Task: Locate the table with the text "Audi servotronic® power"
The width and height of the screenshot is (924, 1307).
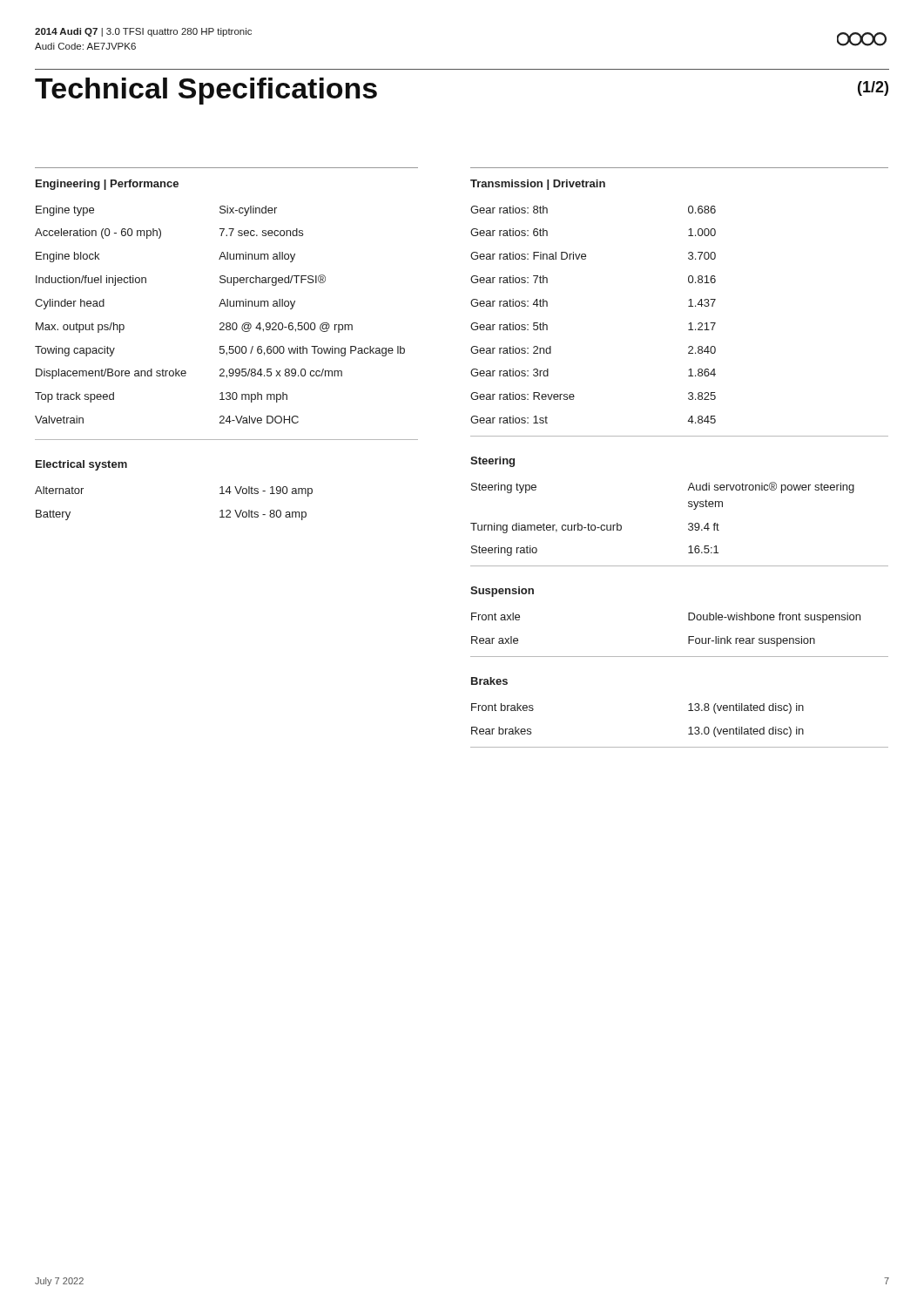Action: [x=679, y=521]
